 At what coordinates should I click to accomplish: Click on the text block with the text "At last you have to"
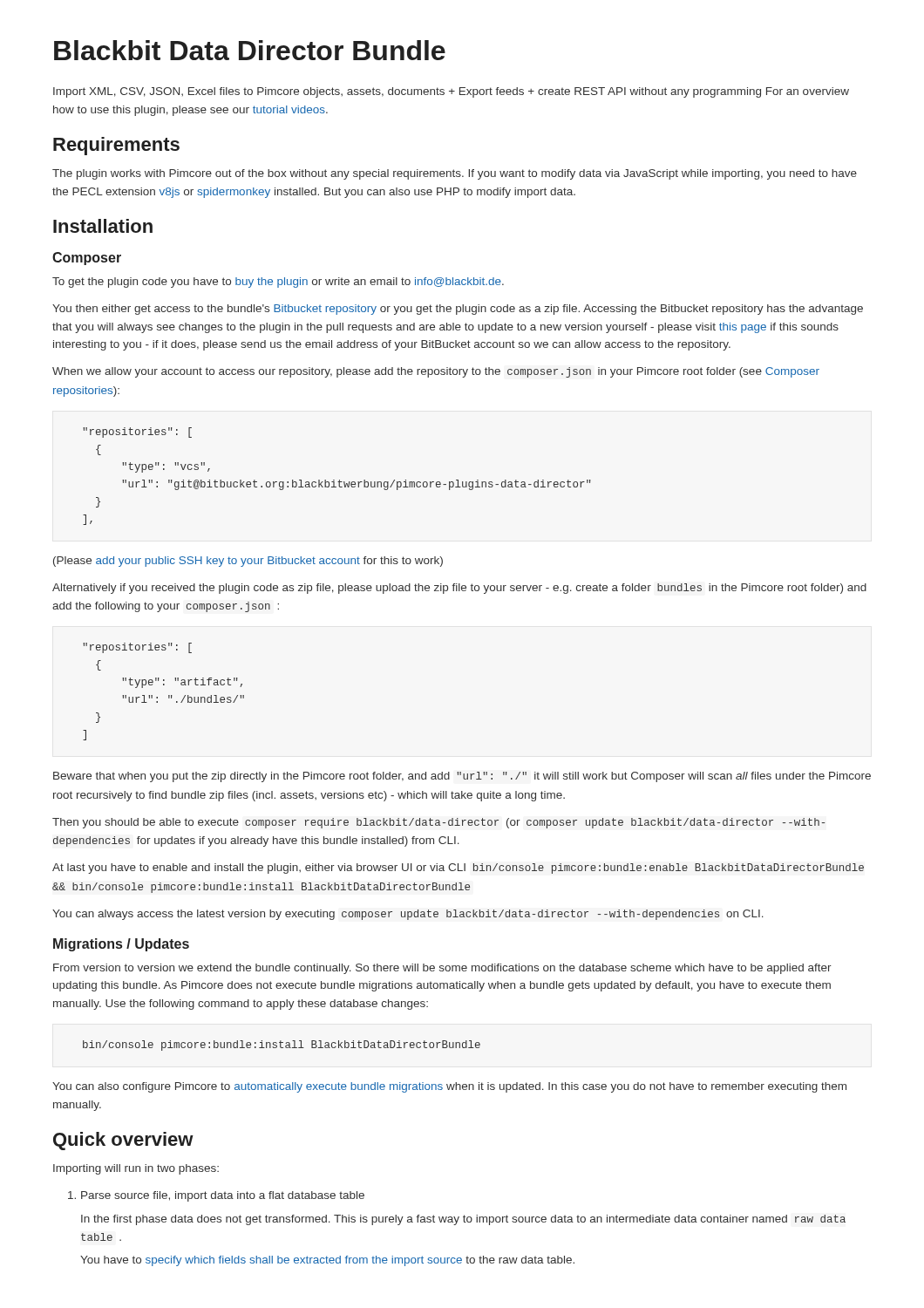458,878
